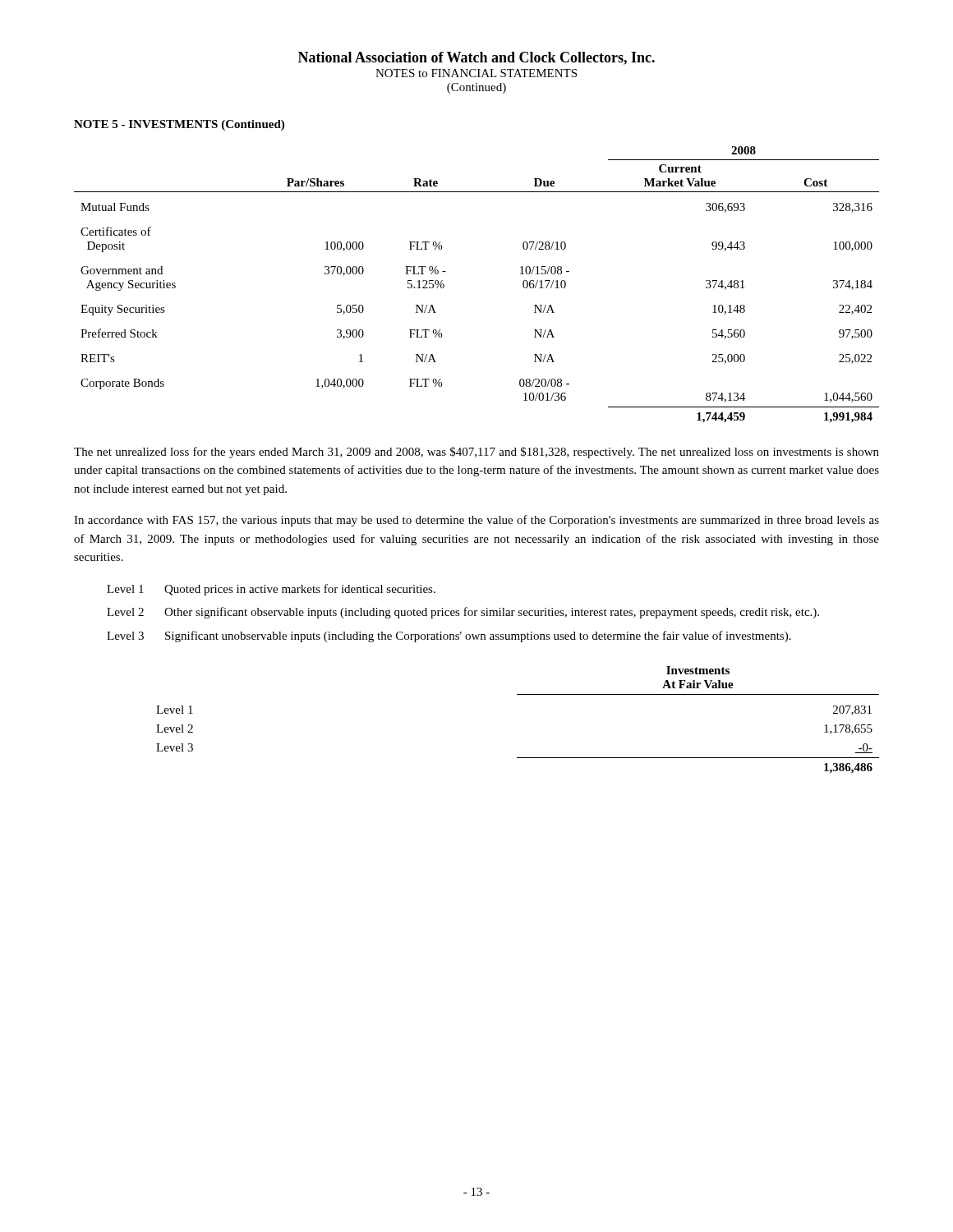Point to the block beginning "In accordance with FAS 157, the various"
953x1232 pixels.
476,538
